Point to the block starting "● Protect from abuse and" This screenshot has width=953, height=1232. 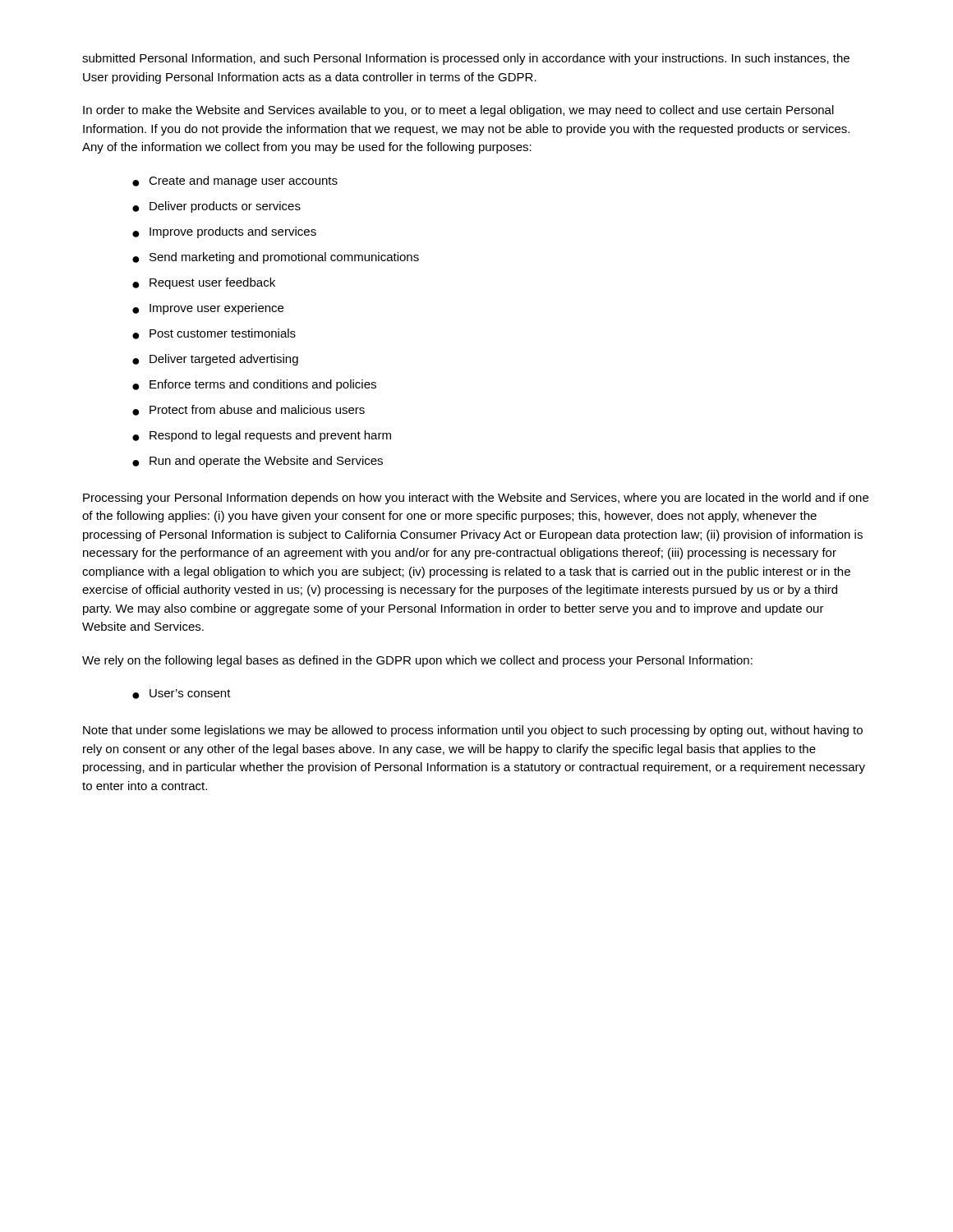248,411
